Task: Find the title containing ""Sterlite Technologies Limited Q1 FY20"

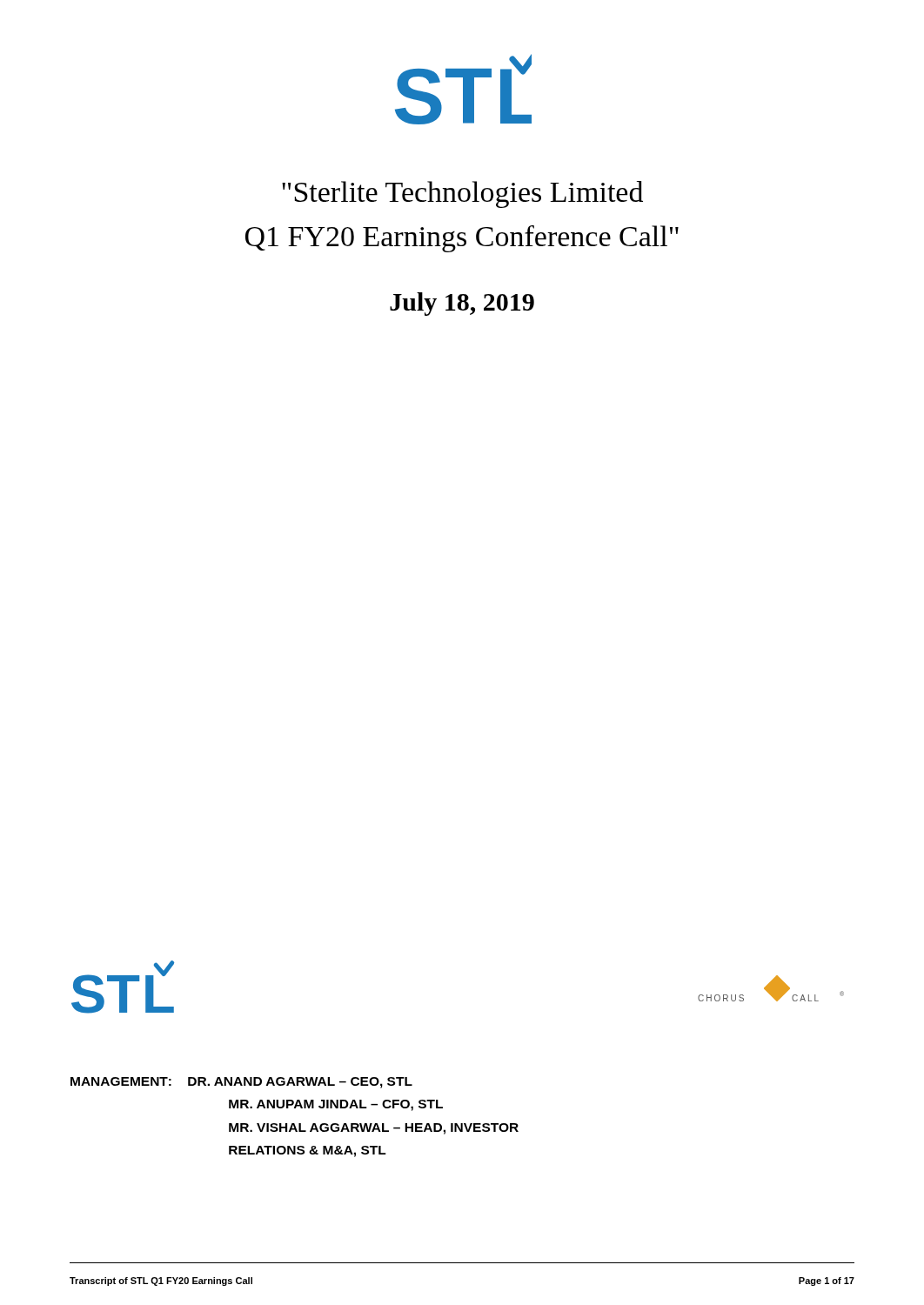Action: pyautogui.click(x=462, y=214)
